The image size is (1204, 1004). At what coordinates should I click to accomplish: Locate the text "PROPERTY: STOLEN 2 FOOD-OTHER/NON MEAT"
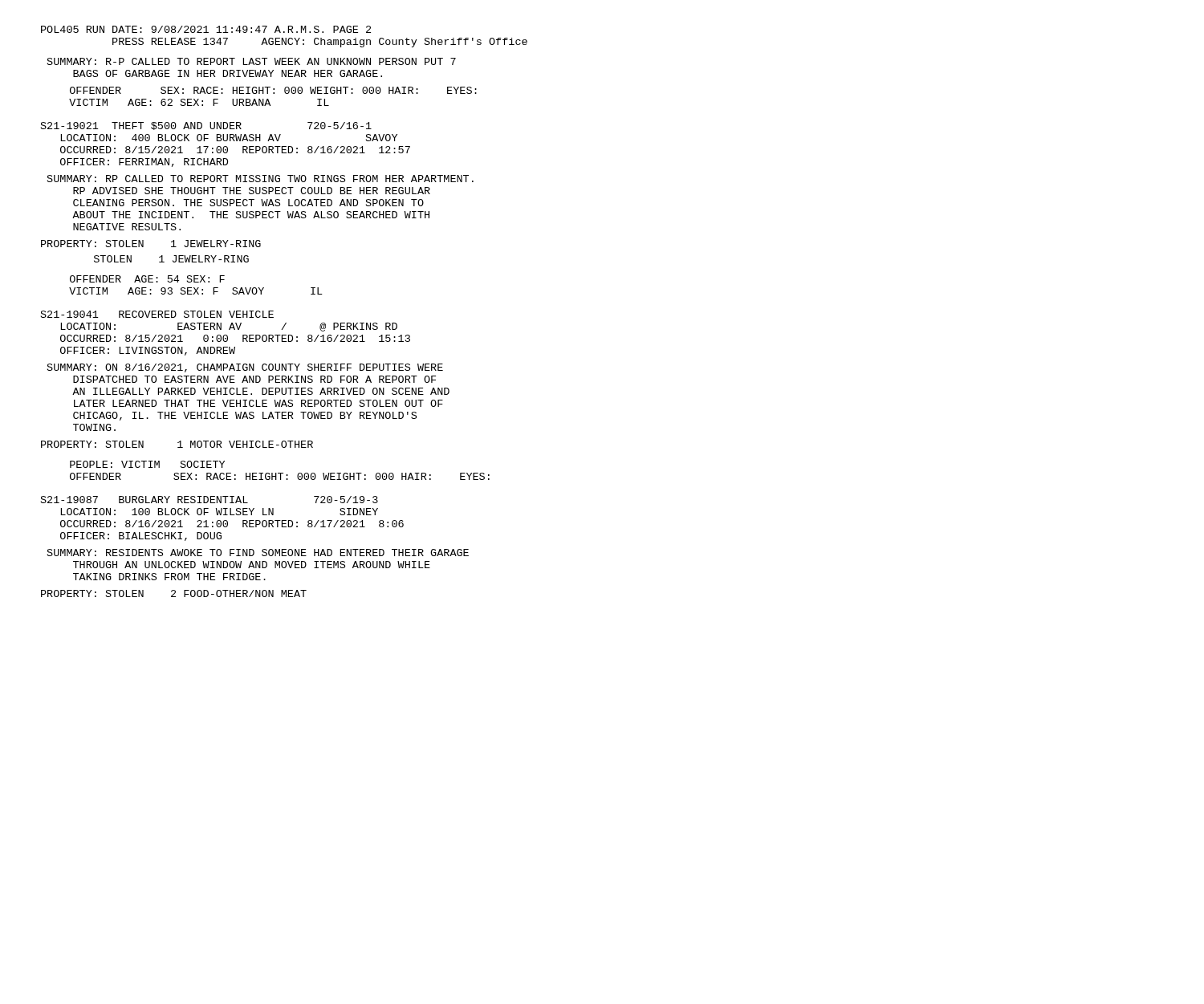tap(173, 594)
